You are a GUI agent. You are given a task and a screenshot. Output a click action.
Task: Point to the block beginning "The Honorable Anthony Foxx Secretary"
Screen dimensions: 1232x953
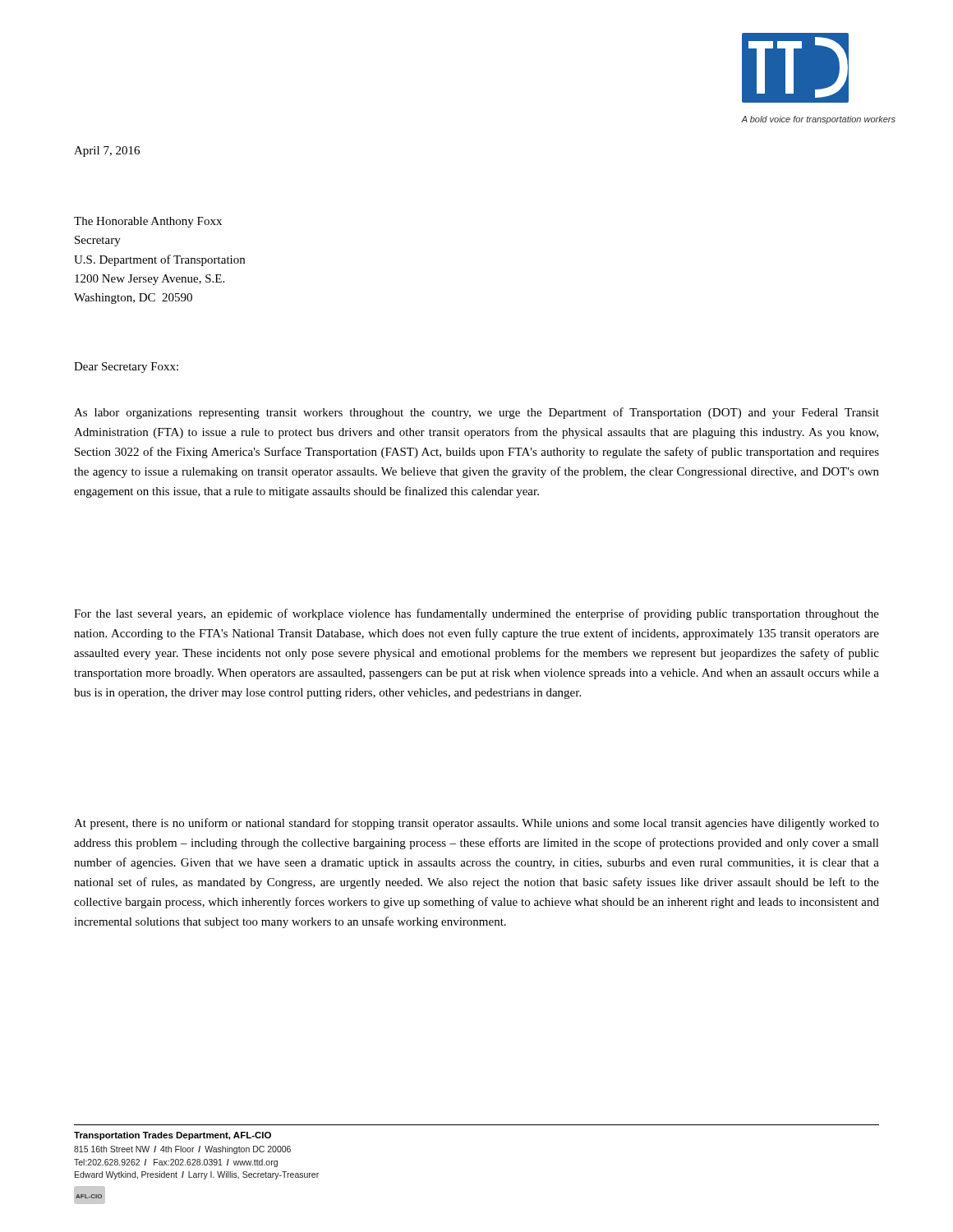coord(160,259)
